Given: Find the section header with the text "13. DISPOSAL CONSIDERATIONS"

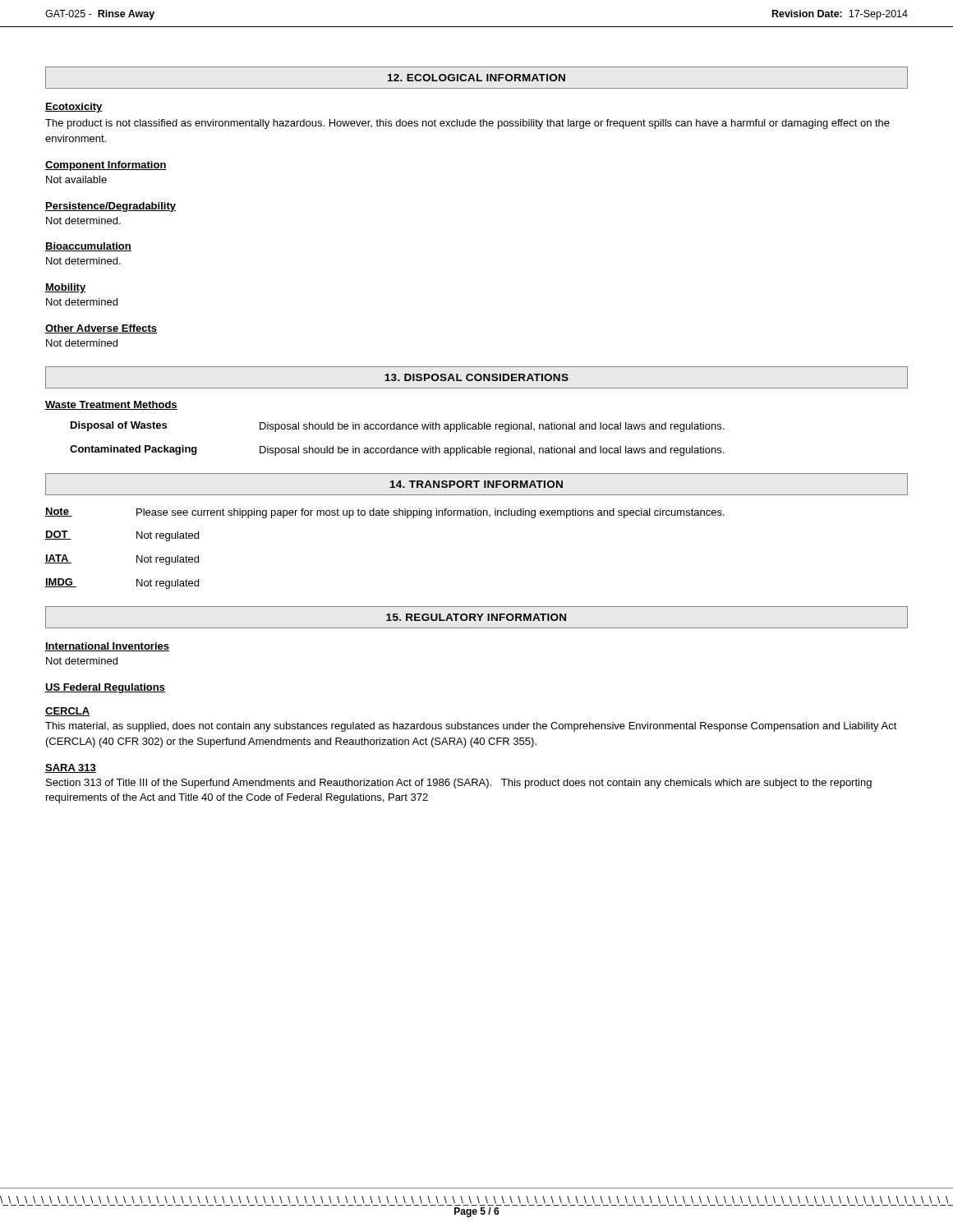Looking at the screenshot, I should [x=476, y=377].
